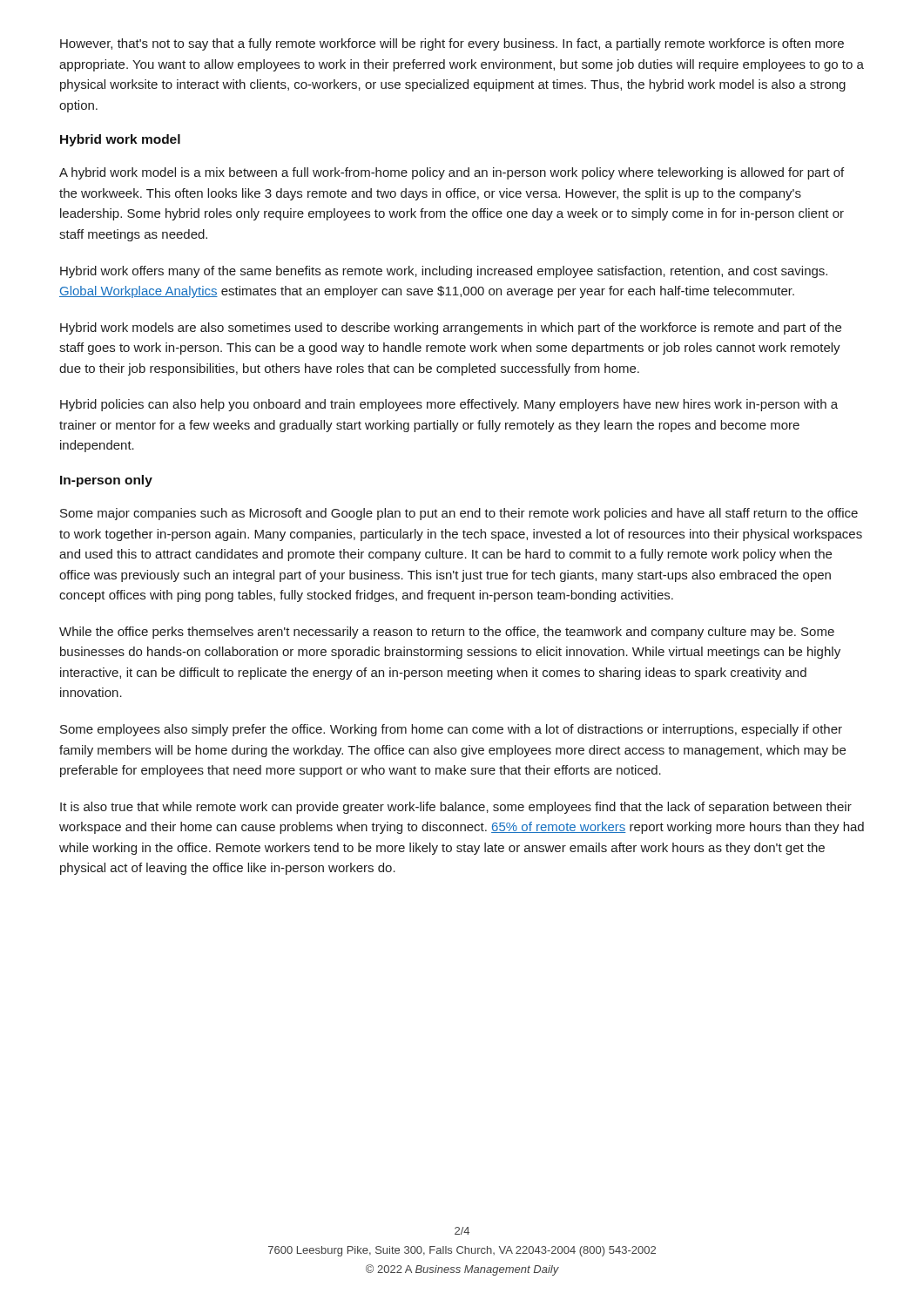Select the section header that says "Hybrid work model"
The image size is (924, 1307).
(120, 139)
